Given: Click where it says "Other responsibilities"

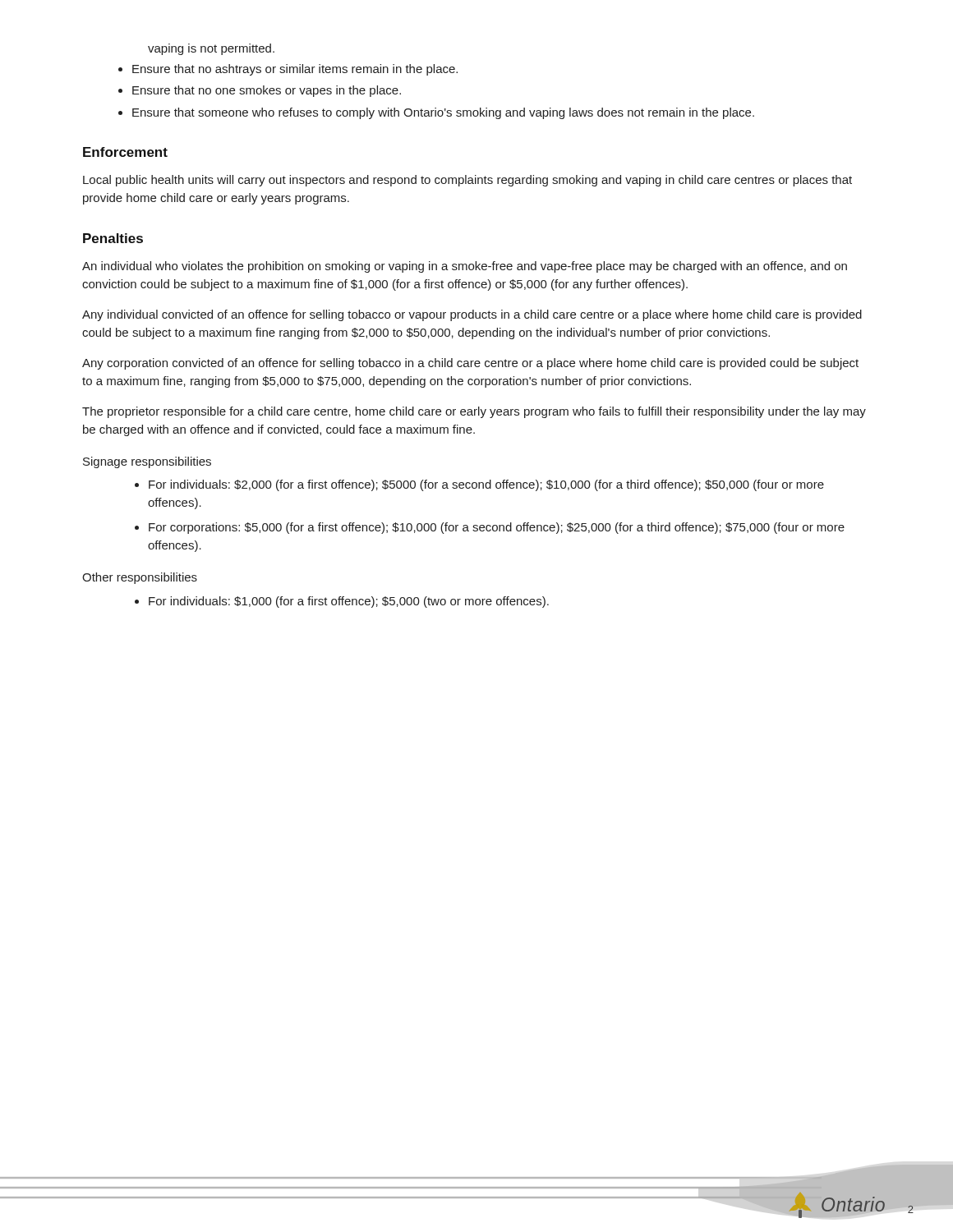Looking at the screenshot, I should 140,577.
